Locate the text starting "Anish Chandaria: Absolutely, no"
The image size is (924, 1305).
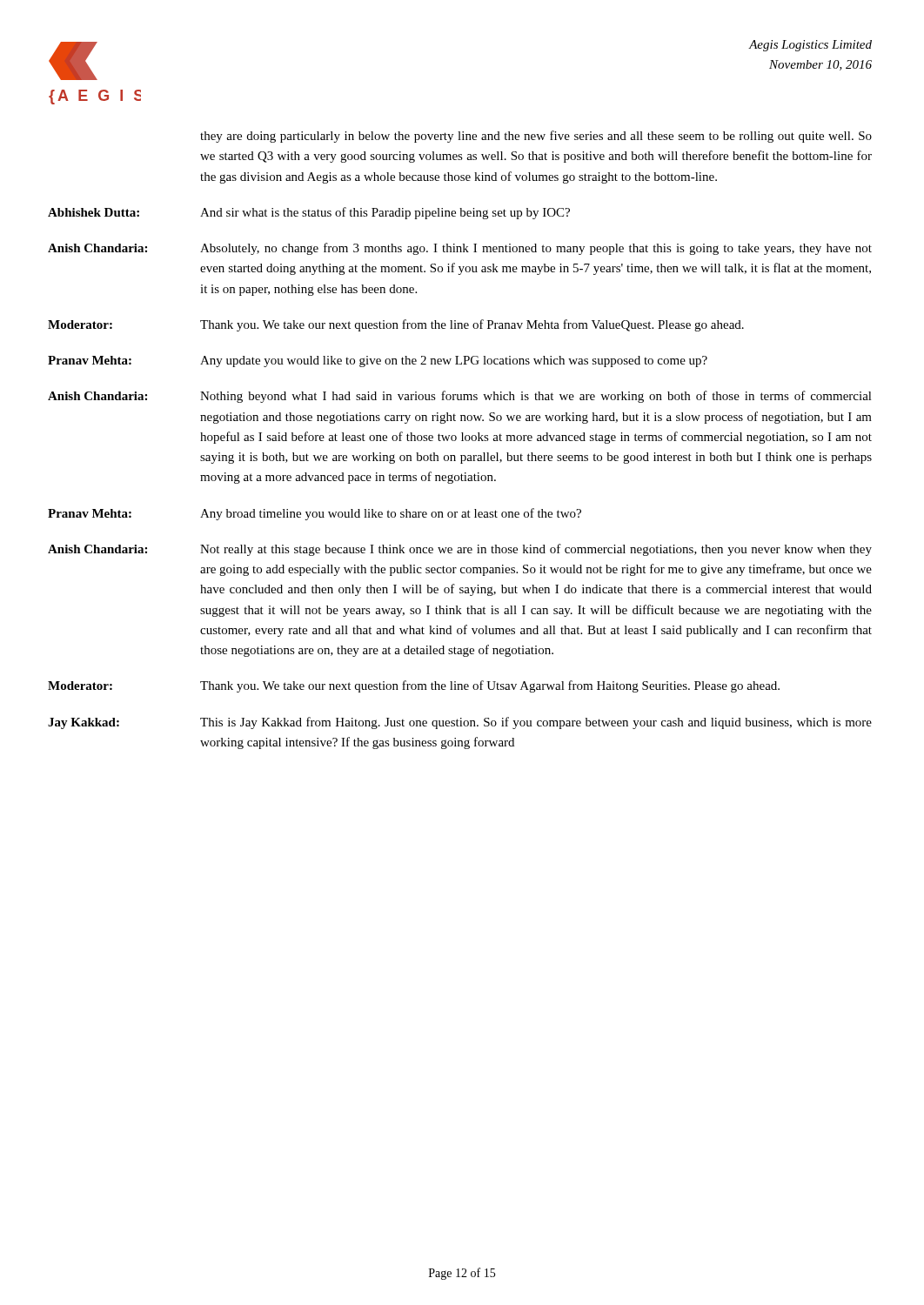tap(460, 269)
